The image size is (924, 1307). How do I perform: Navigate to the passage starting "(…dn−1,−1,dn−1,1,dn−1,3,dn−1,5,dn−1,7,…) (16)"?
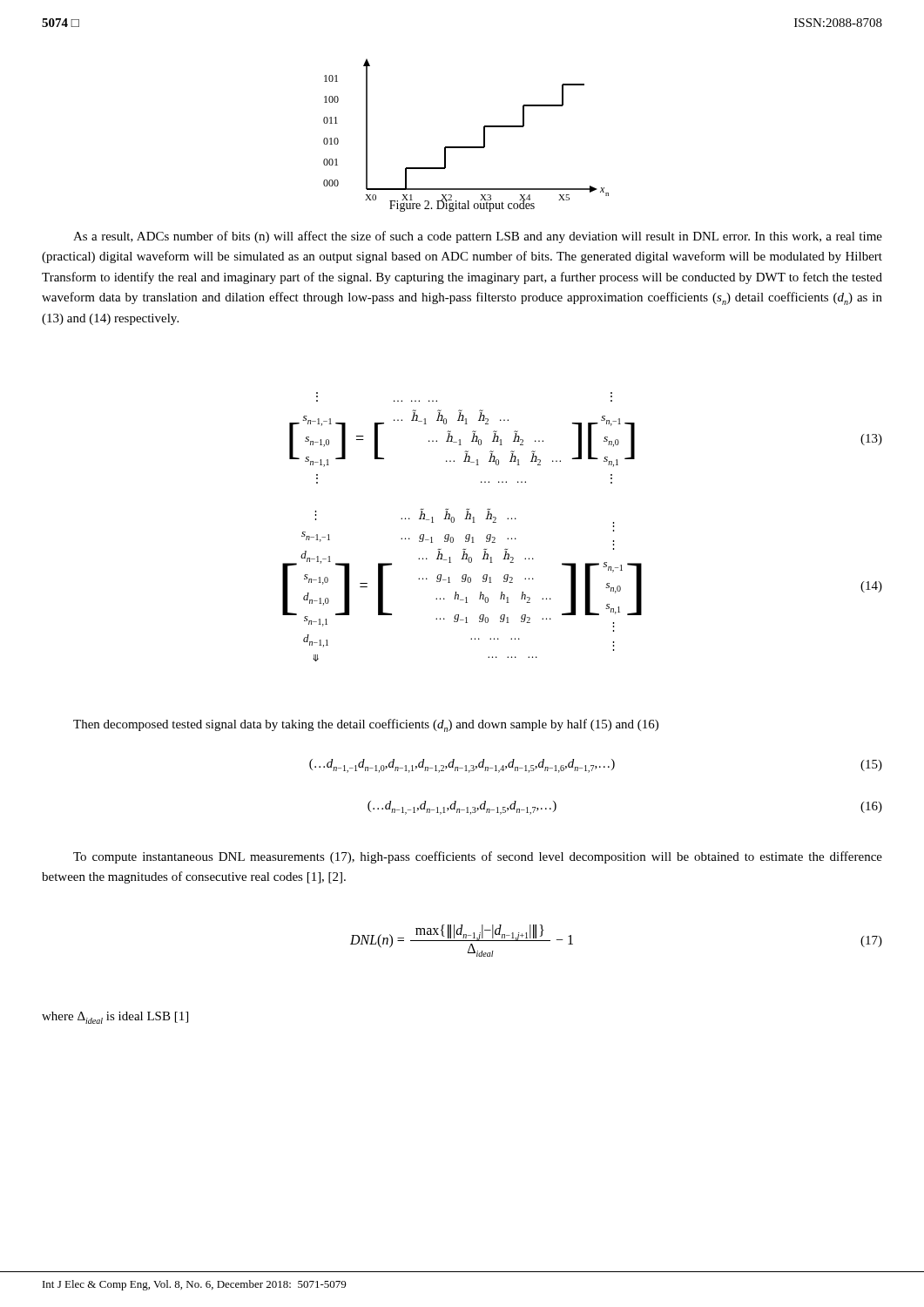(467, 807)
